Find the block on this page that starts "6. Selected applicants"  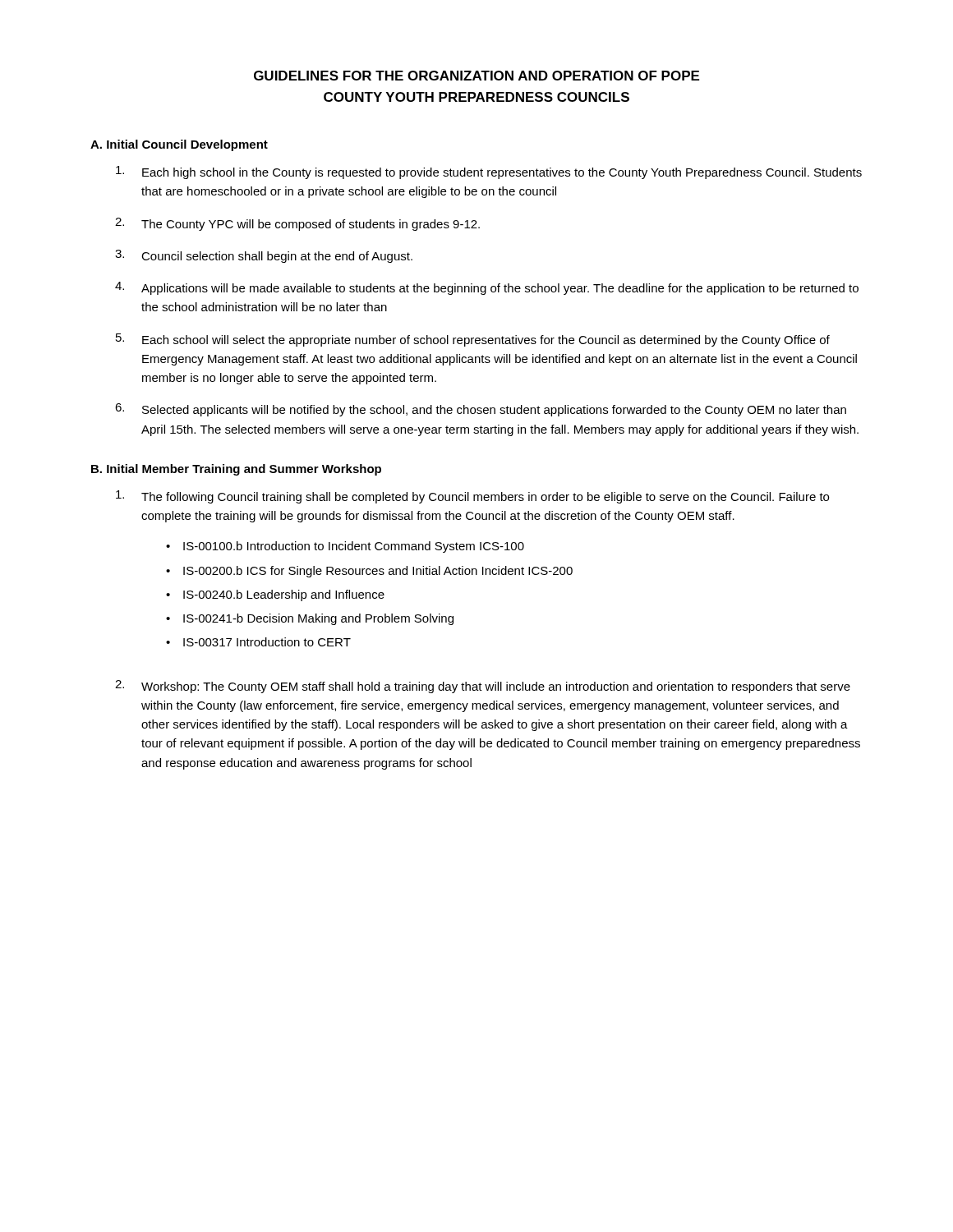click(489, 419)
